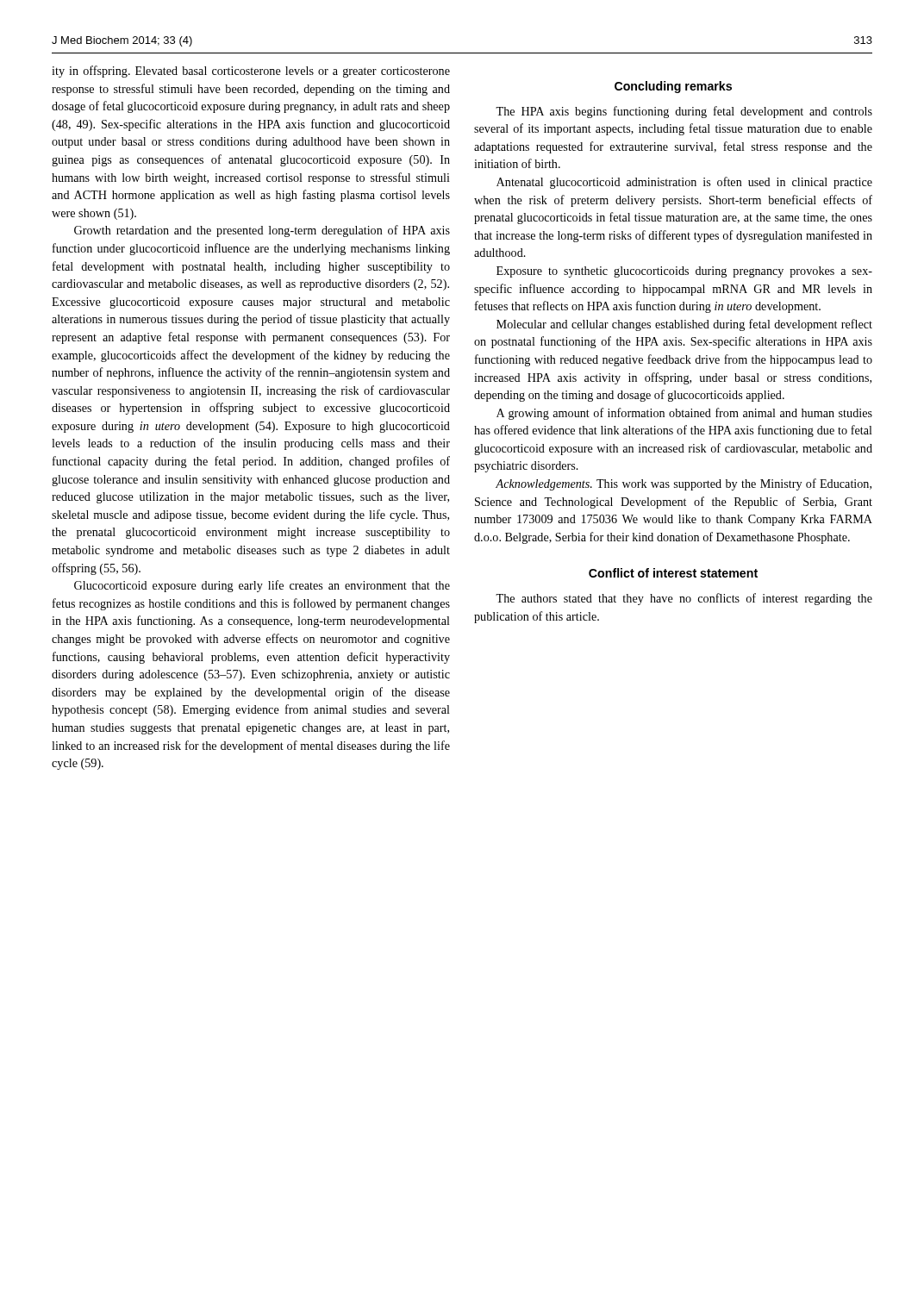Viewport: 924px width, 1293px height.
Task: Point to the block beginning "ity in offspring. Elevated"
Action: click(x=251, y=142)
